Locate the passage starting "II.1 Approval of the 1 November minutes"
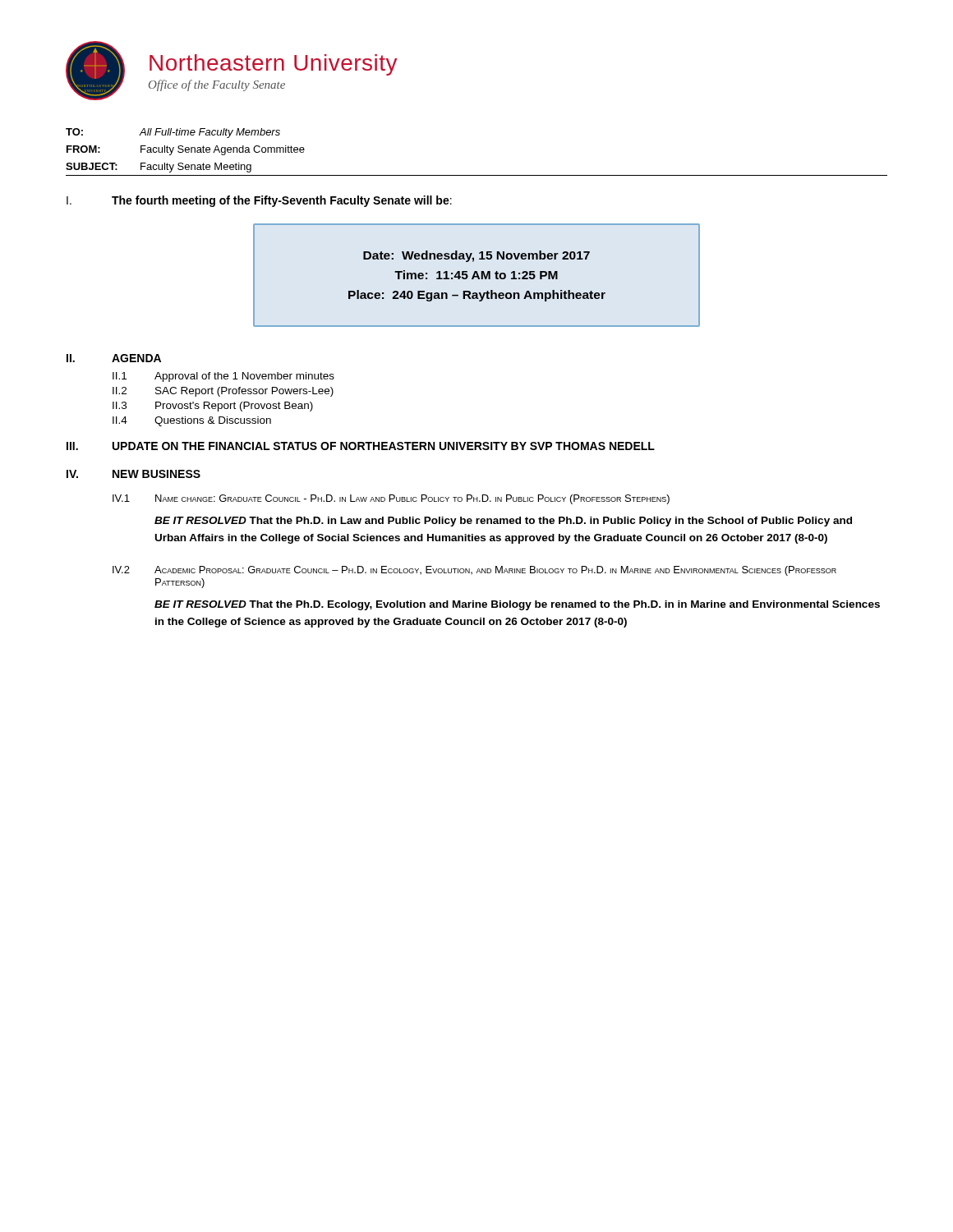 (223, 376)
